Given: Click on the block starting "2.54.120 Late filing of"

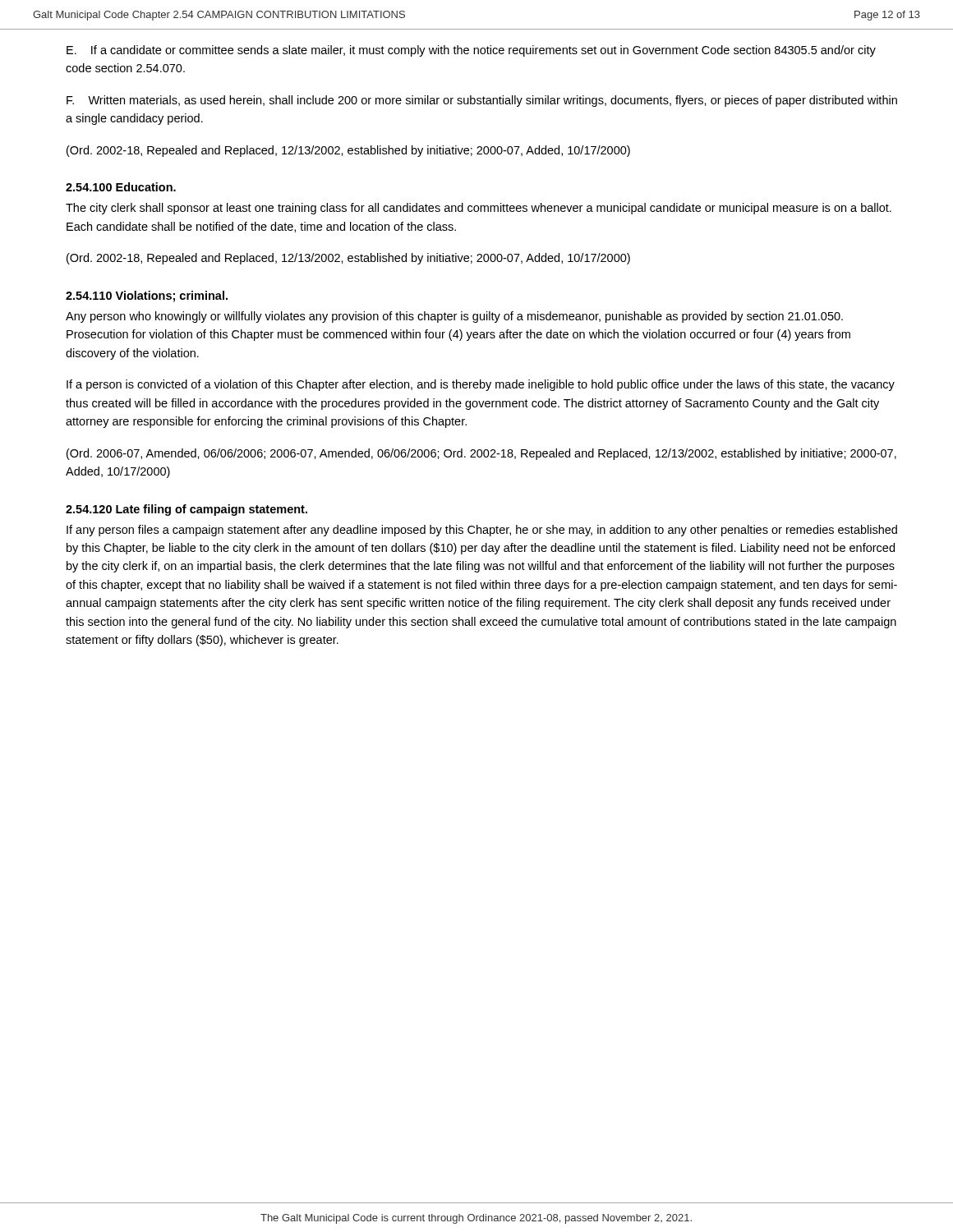Looking at the screenshot, I should (x=187, y=509).
